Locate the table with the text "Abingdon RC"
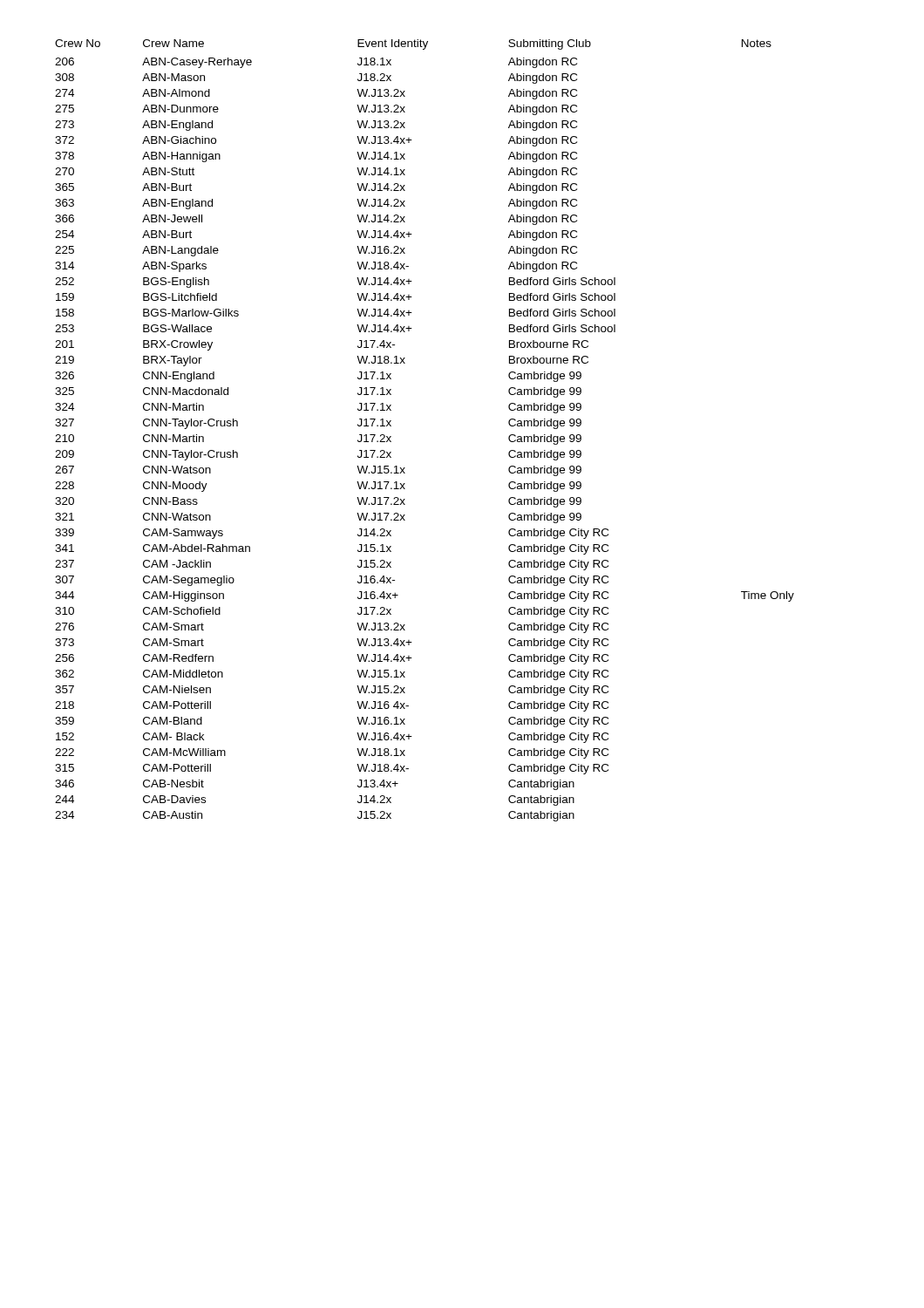This screenshot has height=1308, width=924. (x=466, y=429)
